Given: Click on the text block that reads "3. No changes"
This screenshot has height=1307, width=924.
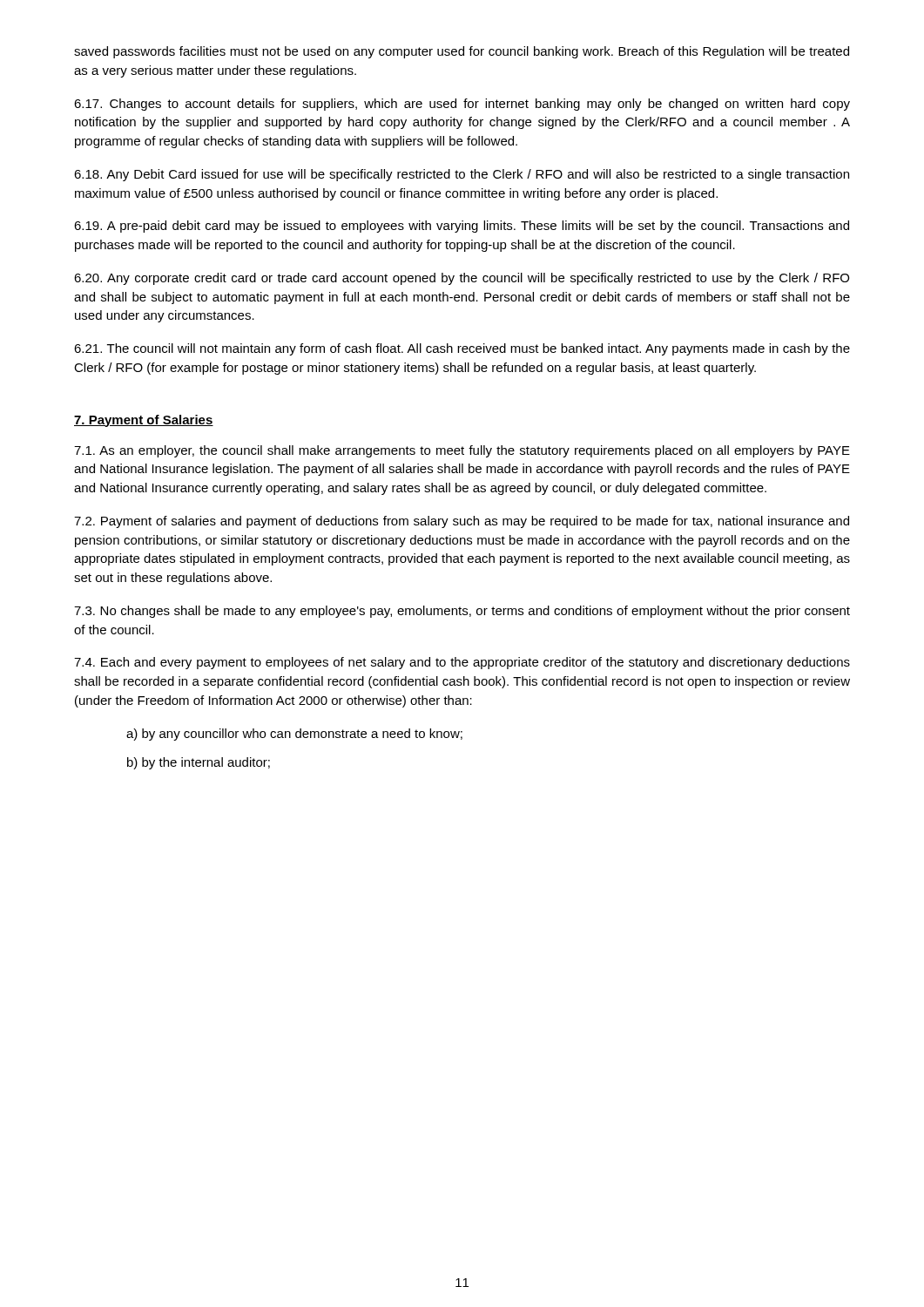Looking at the screenshot, I should click(462, 620).
